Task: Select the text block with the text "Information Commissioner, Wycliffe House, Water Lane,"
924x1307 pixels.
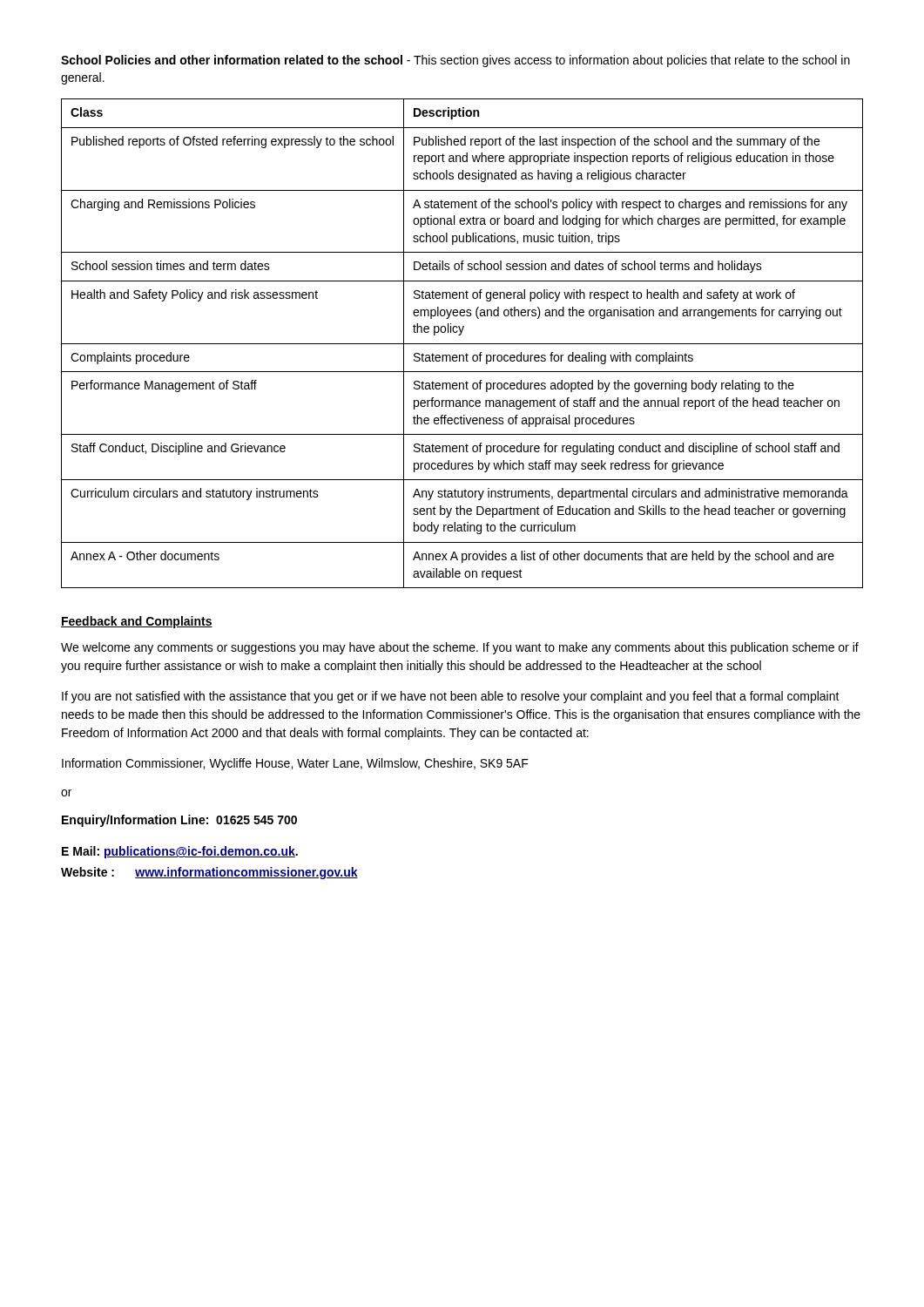Action: (295, 763)
